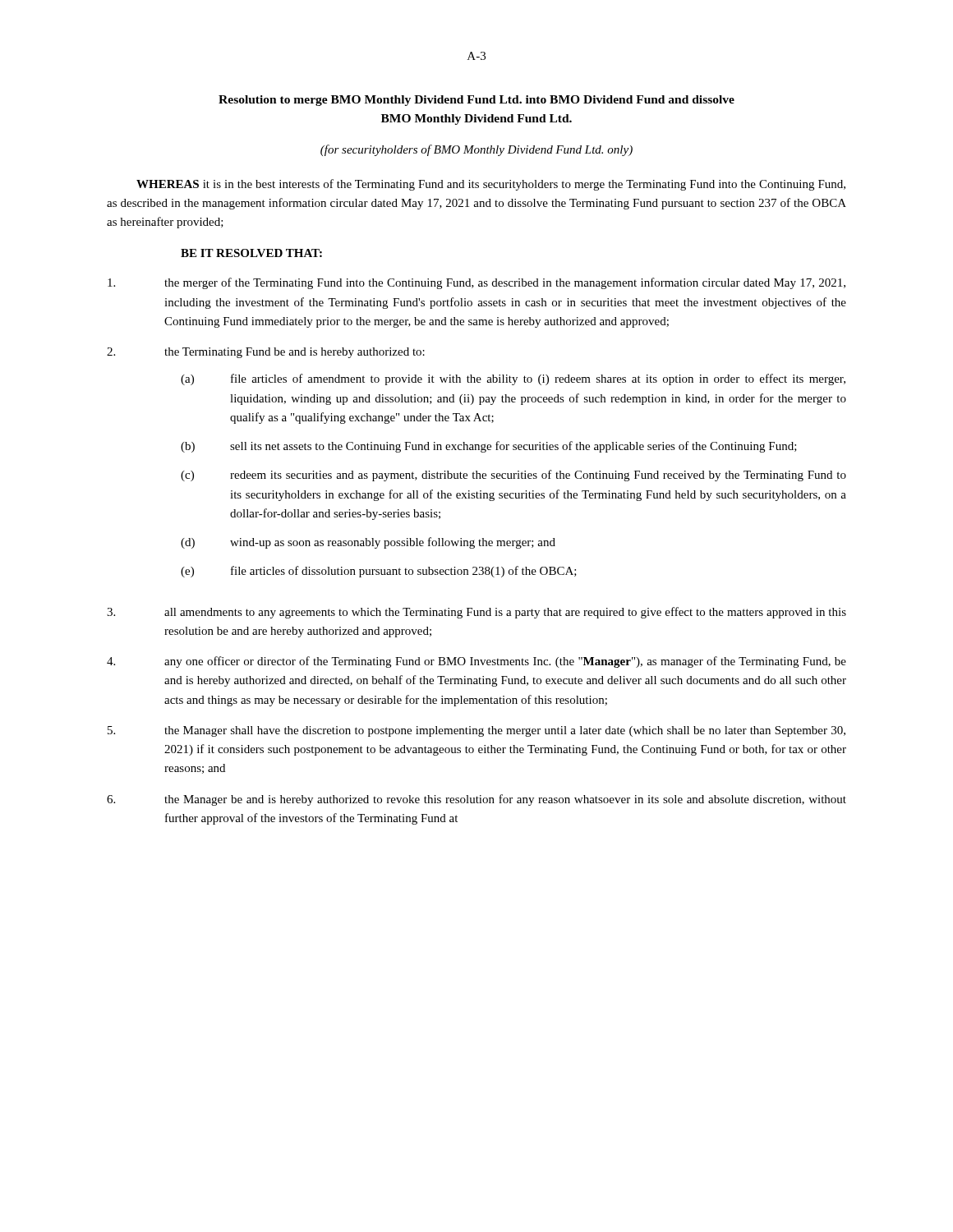Locate the block of text that opens with "the merger of the"

[x=476, y=302]
